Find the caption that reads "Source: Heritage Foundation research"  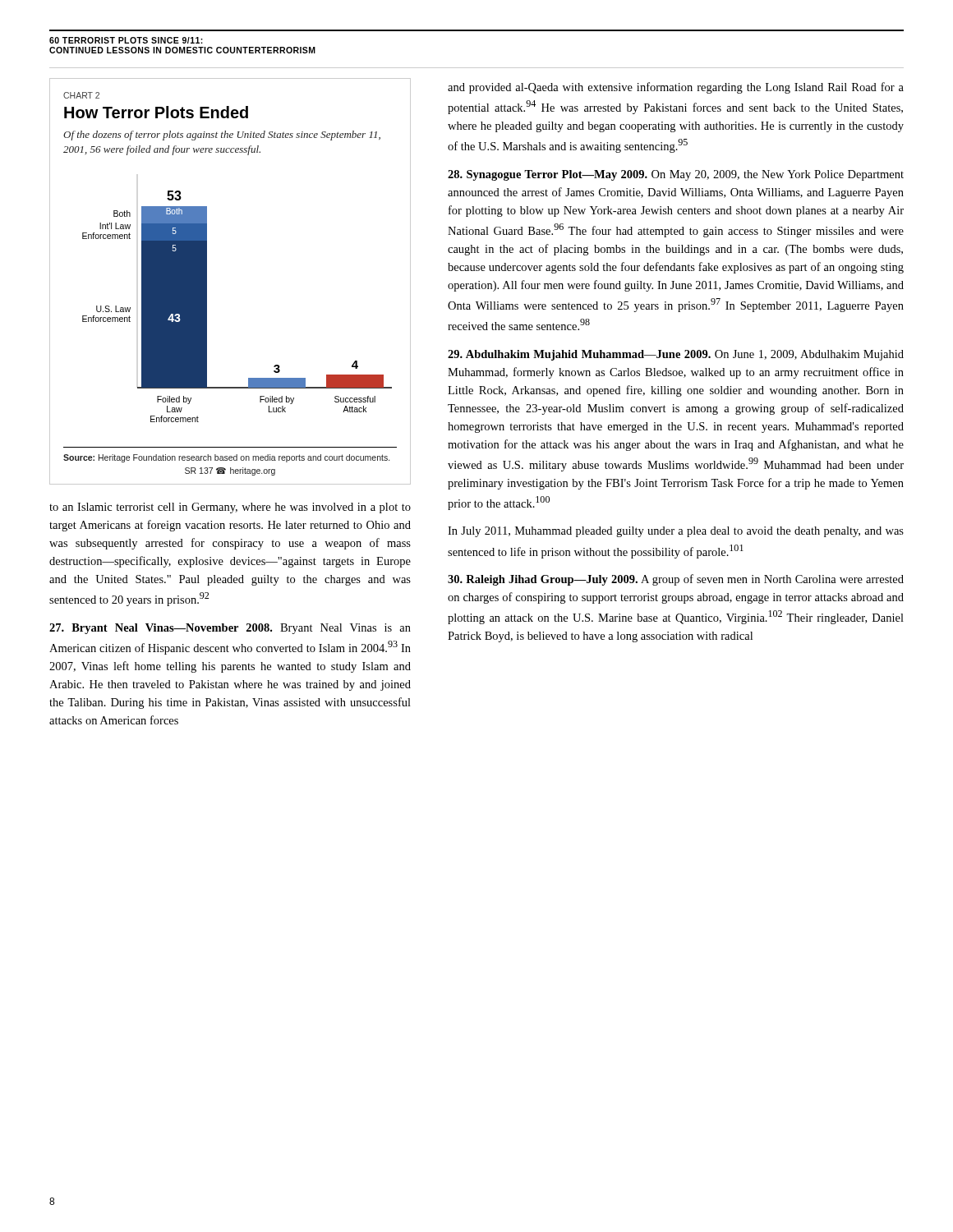[227, 458]
